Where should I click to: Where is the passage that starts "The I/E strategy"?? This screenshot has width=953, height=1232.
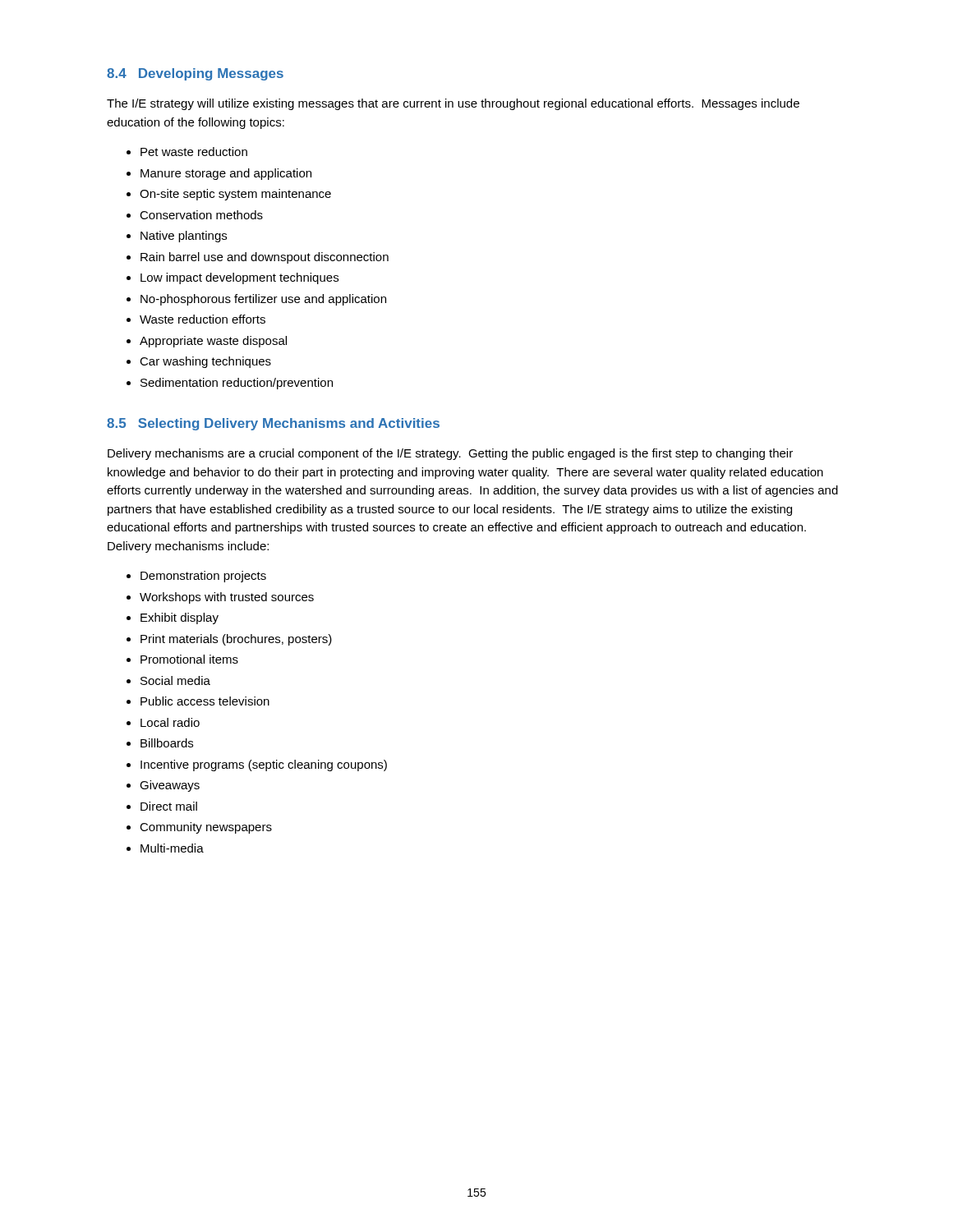[476, 113]
